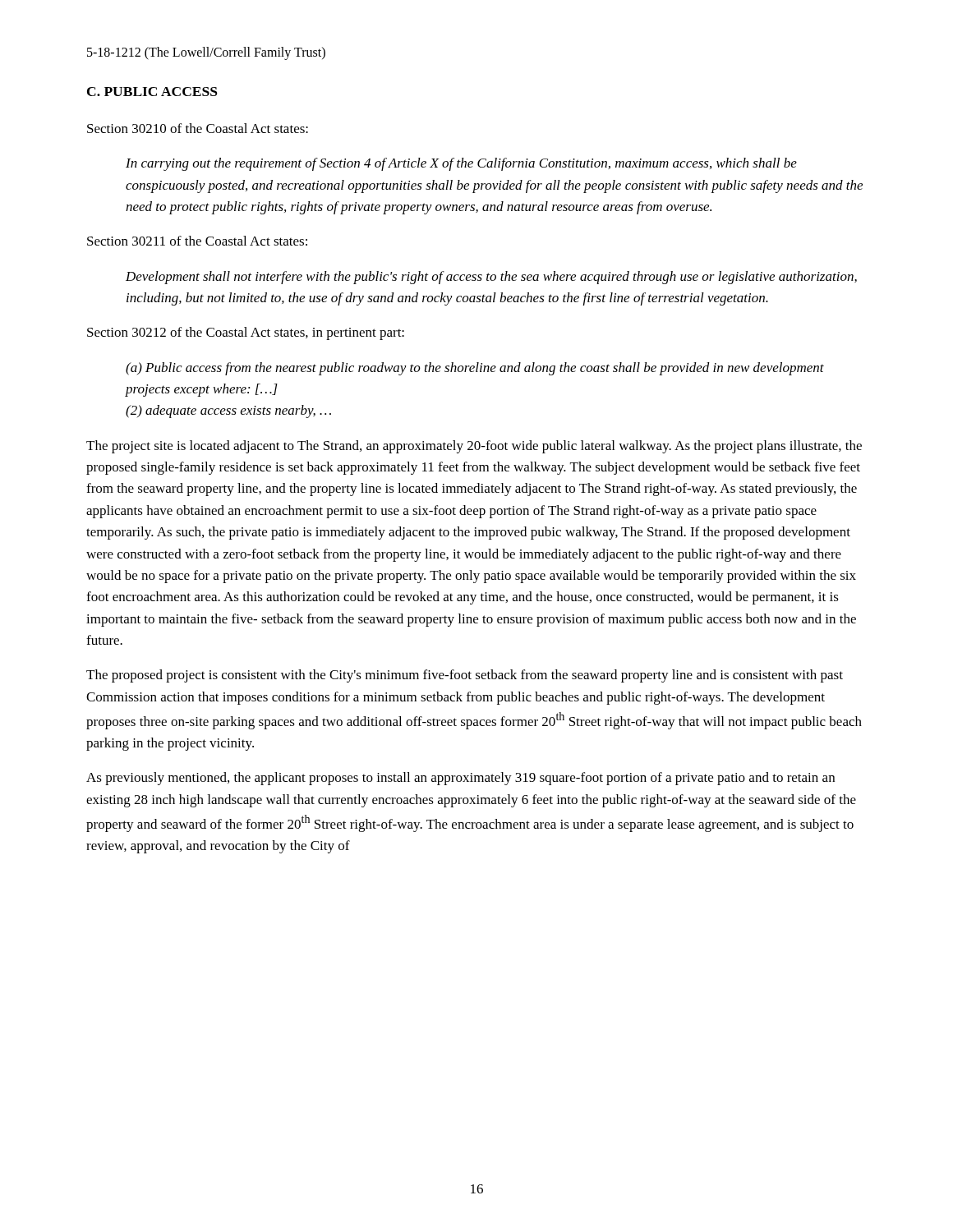Find the block on this page that starts "(a) Public access from the nearest public roadway"
This screenshot has width=953, height=1232.
(475, 369)
